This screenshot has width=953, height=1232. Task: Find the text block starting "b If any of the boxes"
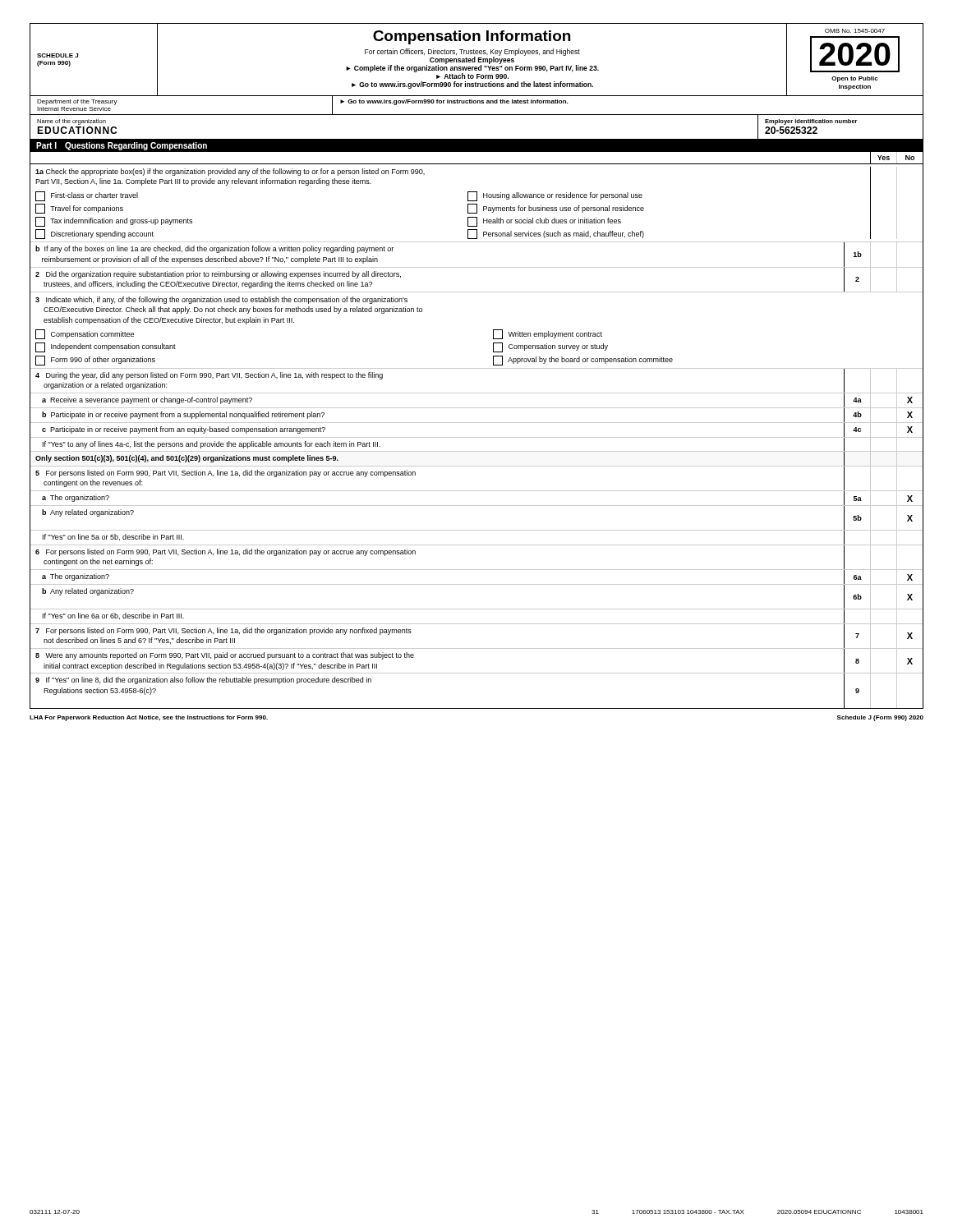point(476,255)
